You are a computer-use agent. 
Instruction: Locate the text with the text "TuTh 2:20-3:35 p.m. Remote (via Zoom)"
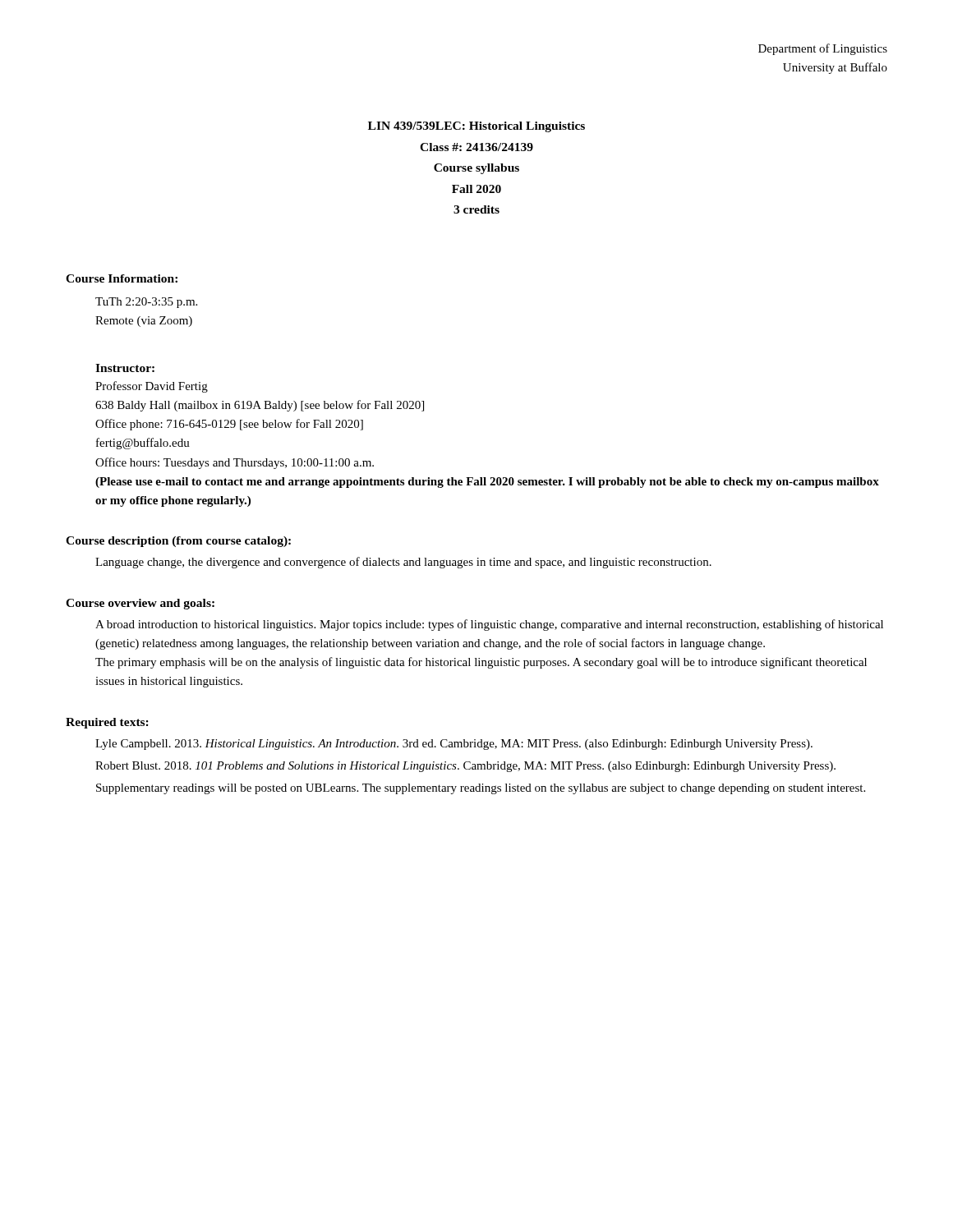pos(147,311)
